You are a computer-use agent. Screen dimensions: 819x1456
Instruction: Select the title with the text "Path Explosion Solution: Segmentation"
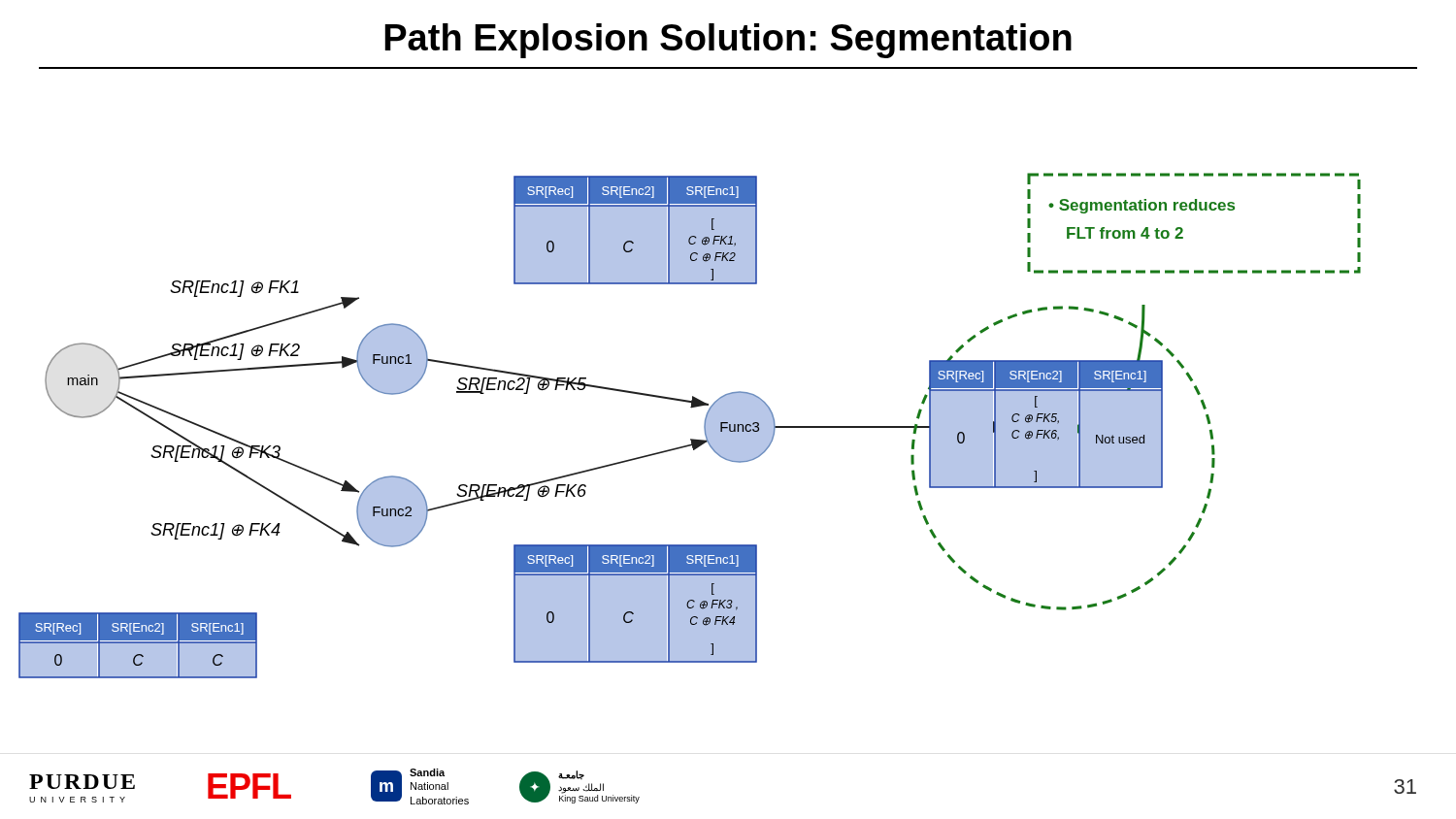pos(728,38)
